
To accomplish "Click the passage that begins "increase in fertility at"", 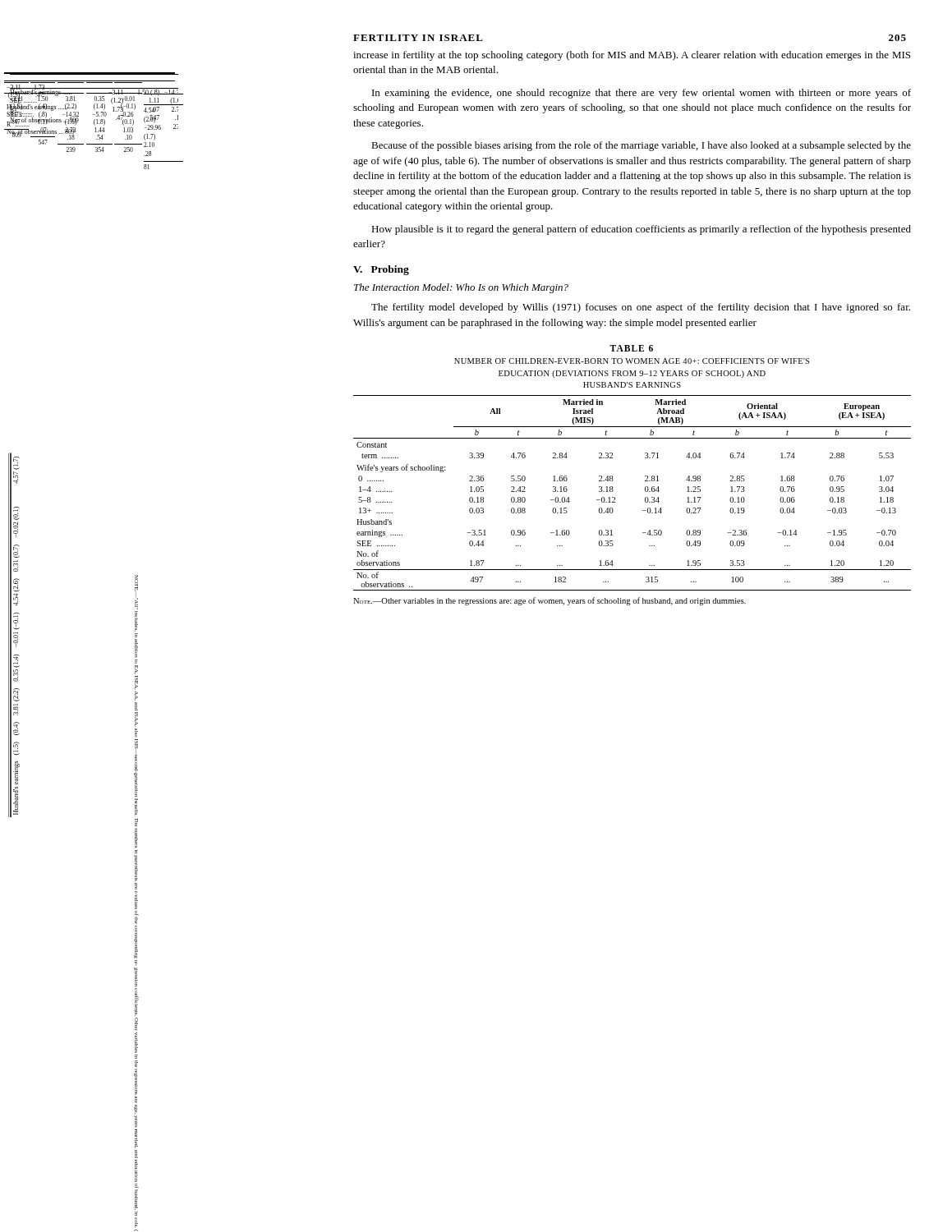I will point(632,62).
